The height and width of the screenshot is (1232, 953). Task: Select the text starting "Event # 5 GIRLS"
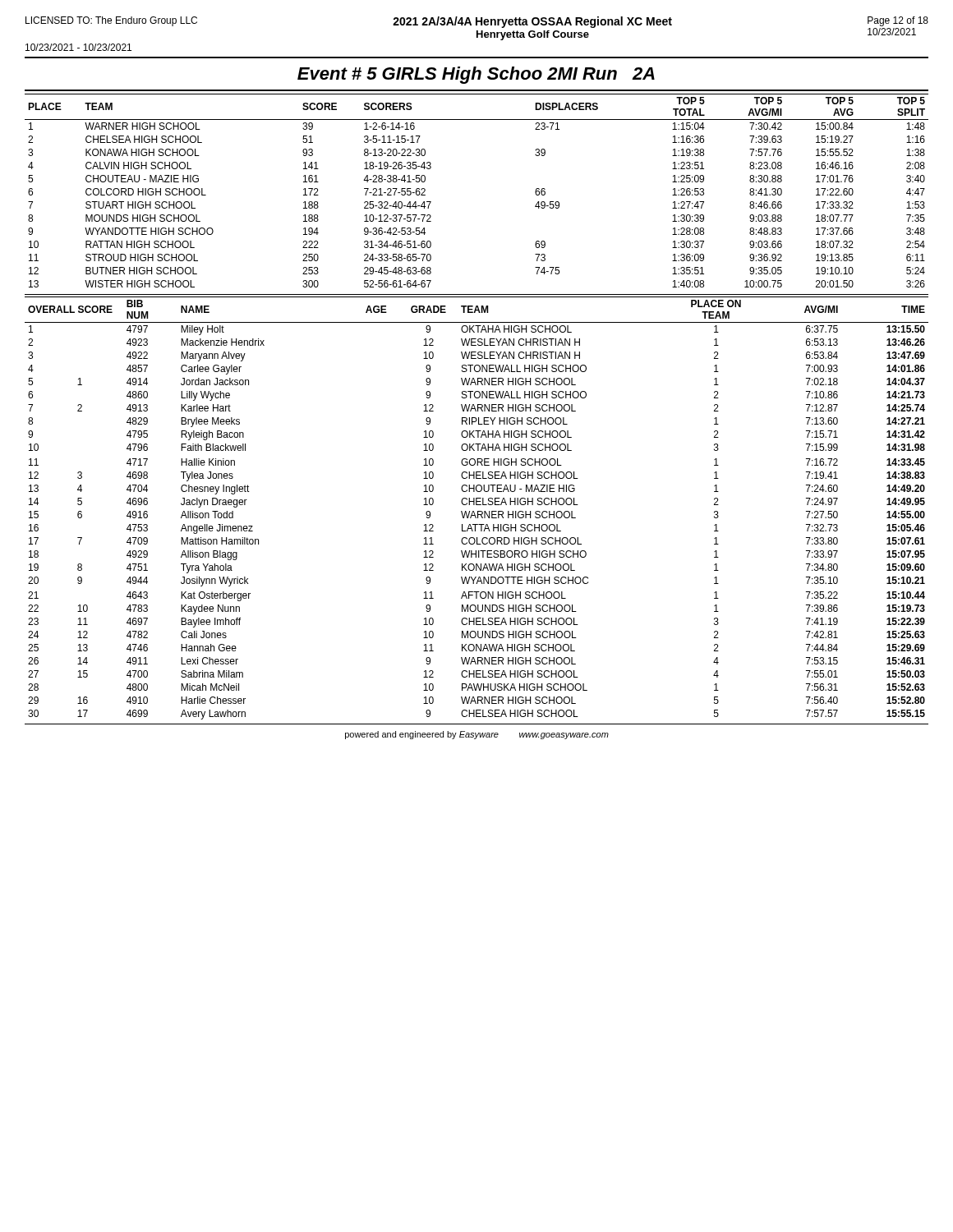click(x=476, y=73)
